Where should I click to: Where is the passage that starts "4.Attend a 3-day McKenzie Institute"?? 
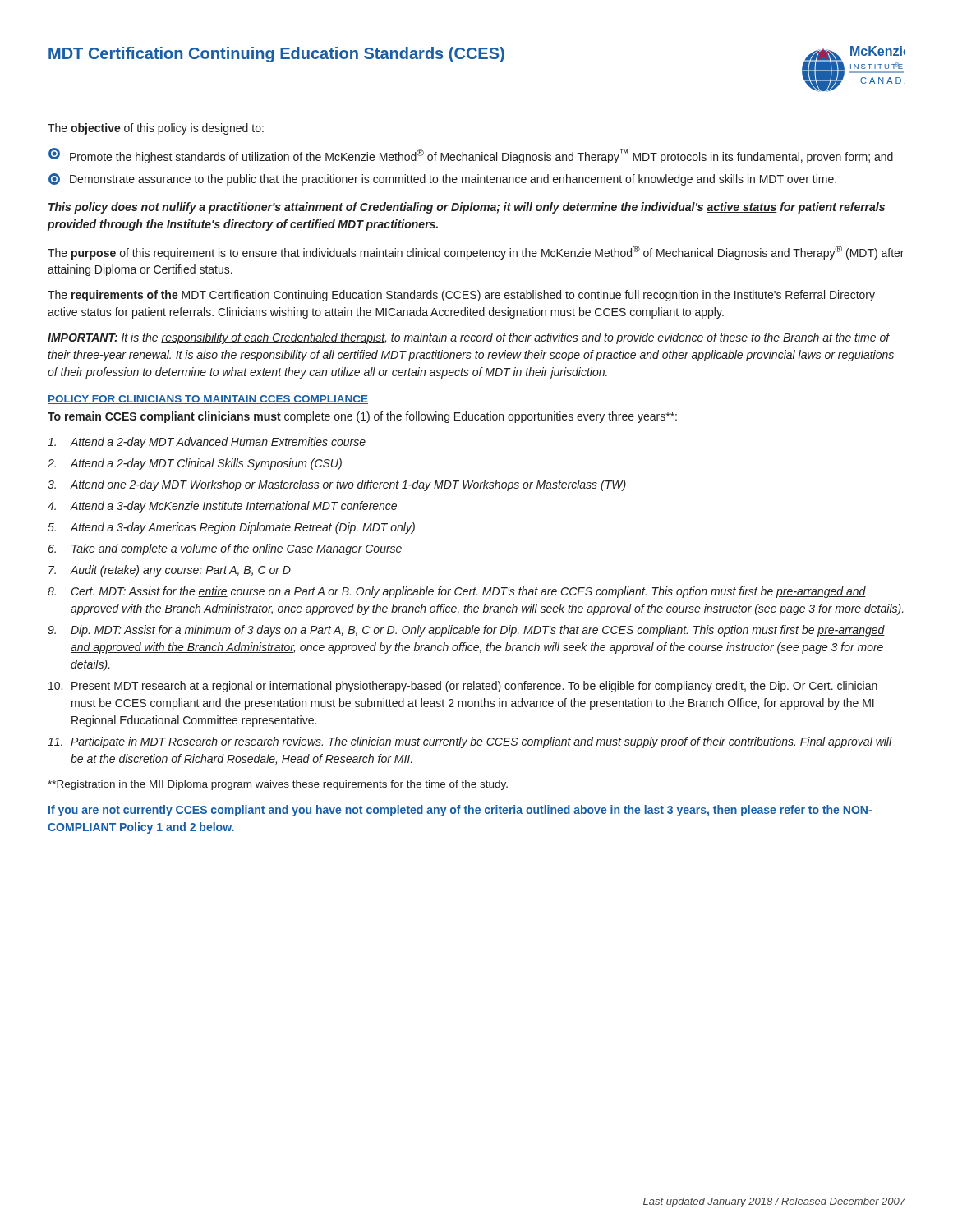tap(222, 507)
